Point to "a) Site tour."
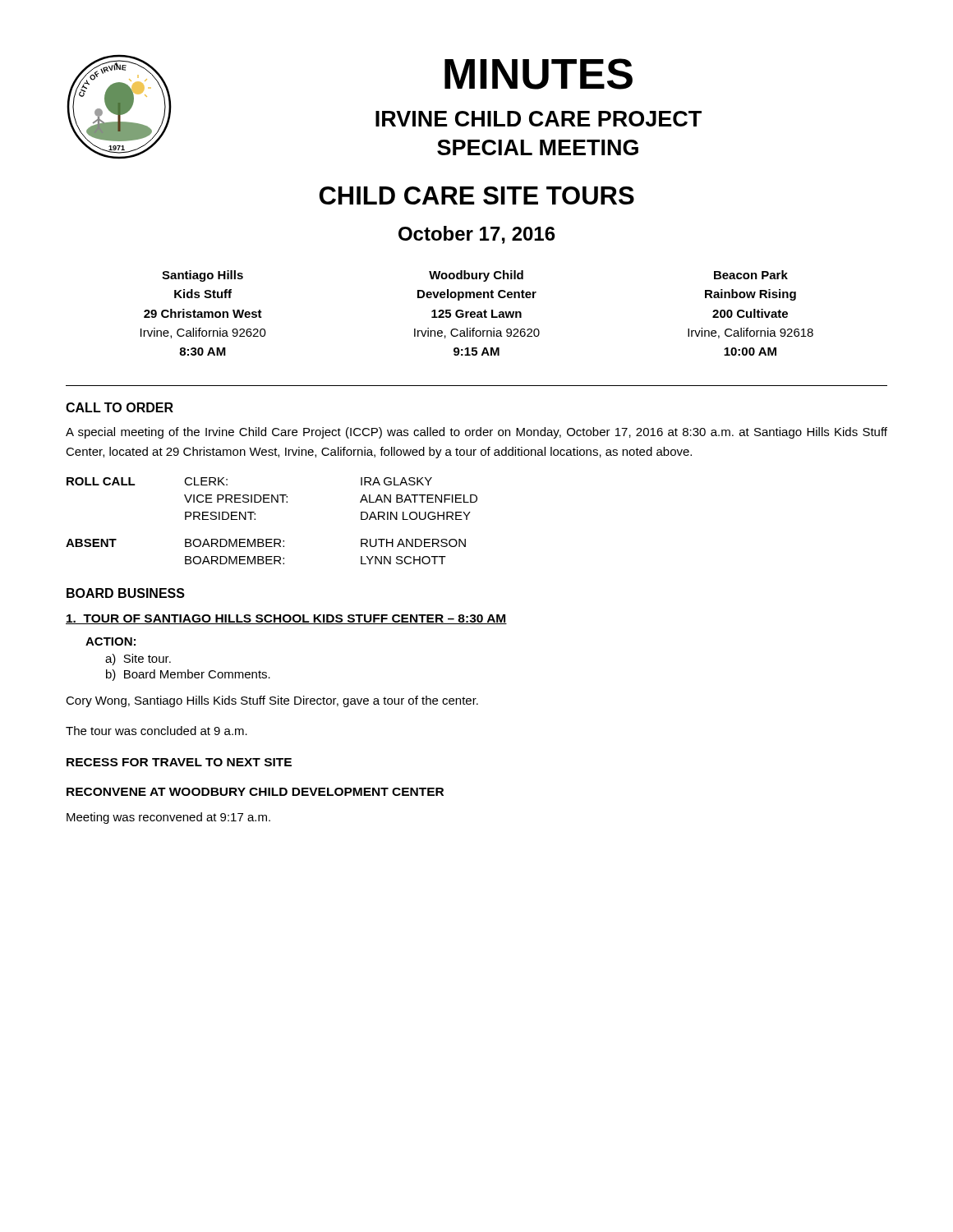 tap(138, 658)
